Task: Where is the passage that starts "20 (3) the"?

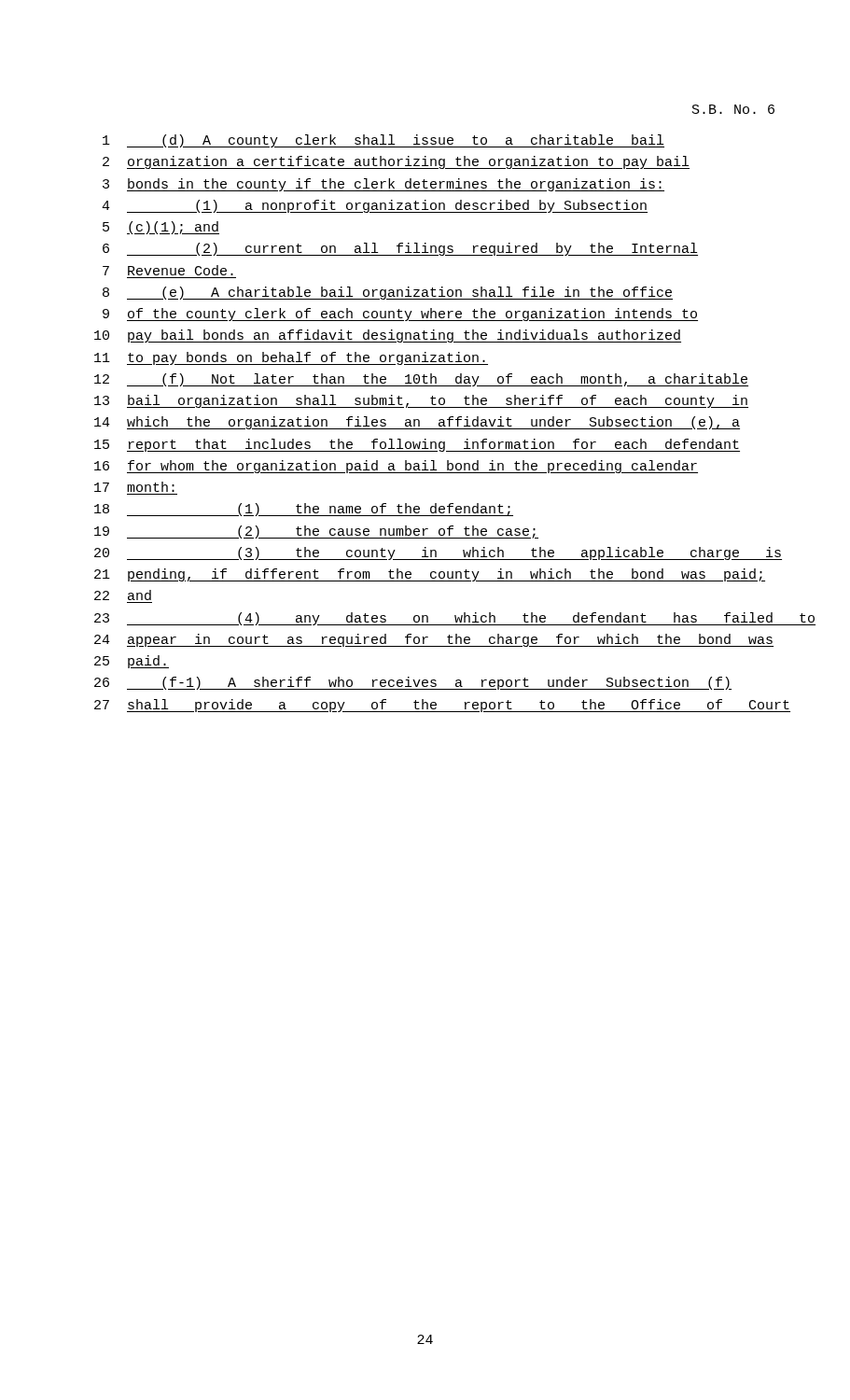Action: click(x=425, y=554)
